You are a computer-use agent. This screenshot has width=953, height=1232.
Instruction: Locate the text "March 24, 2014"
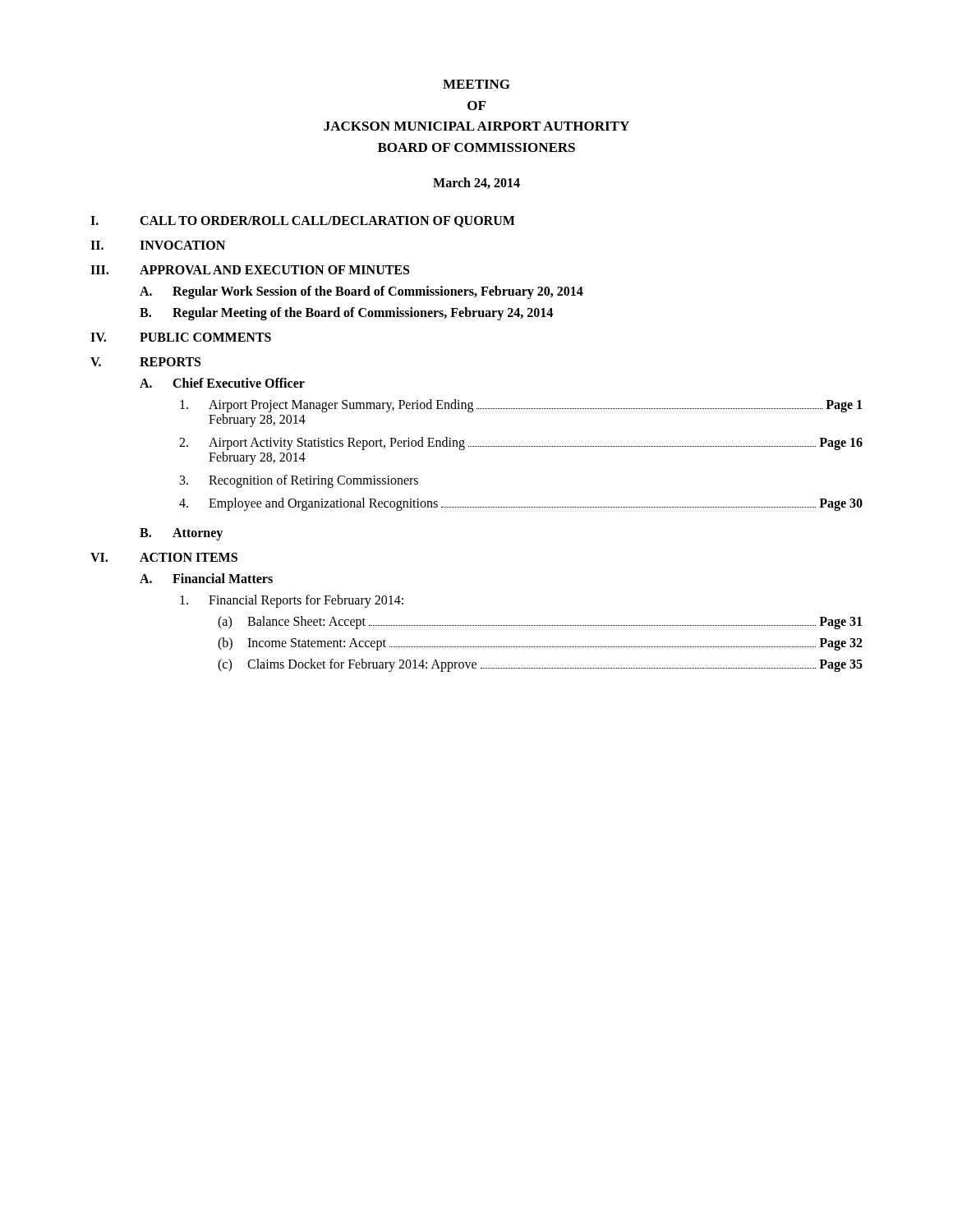pos(476,183)
